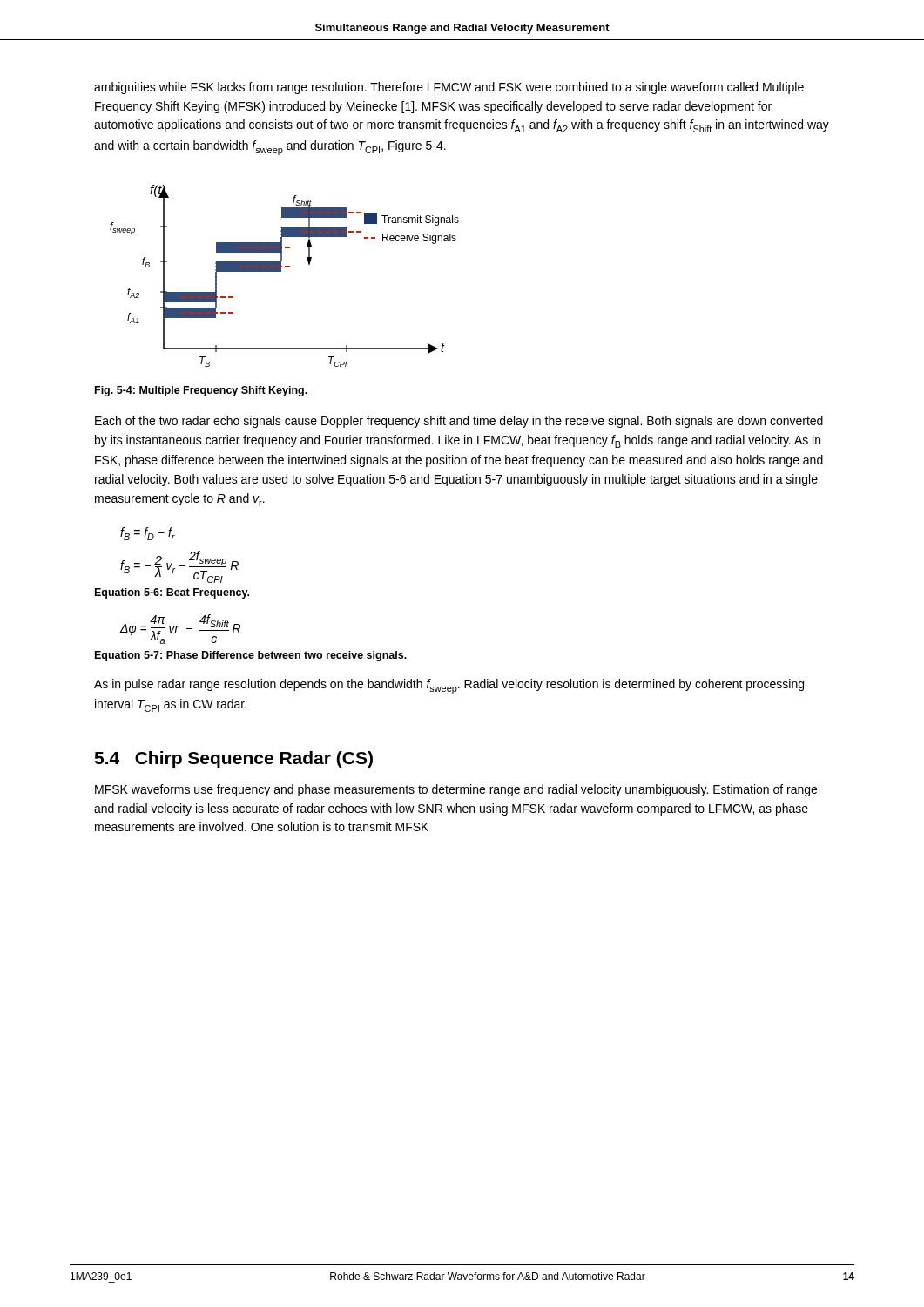Click on the element starting "ambiguities while FSK lacks from range"

(x=461, y=118)
